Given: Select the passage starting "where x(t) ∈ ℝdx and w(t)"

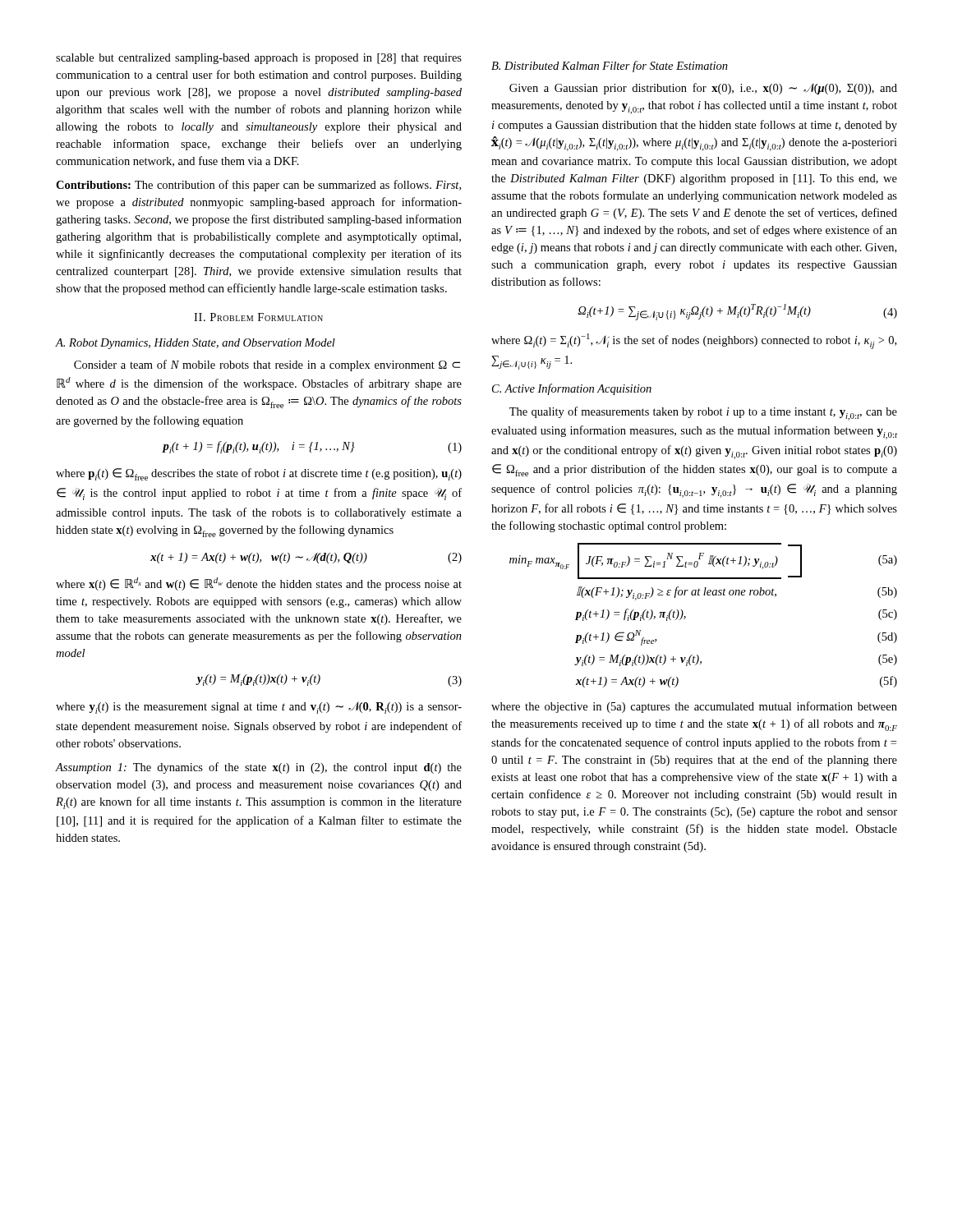Looking at the screenshot, I should 259,618.
